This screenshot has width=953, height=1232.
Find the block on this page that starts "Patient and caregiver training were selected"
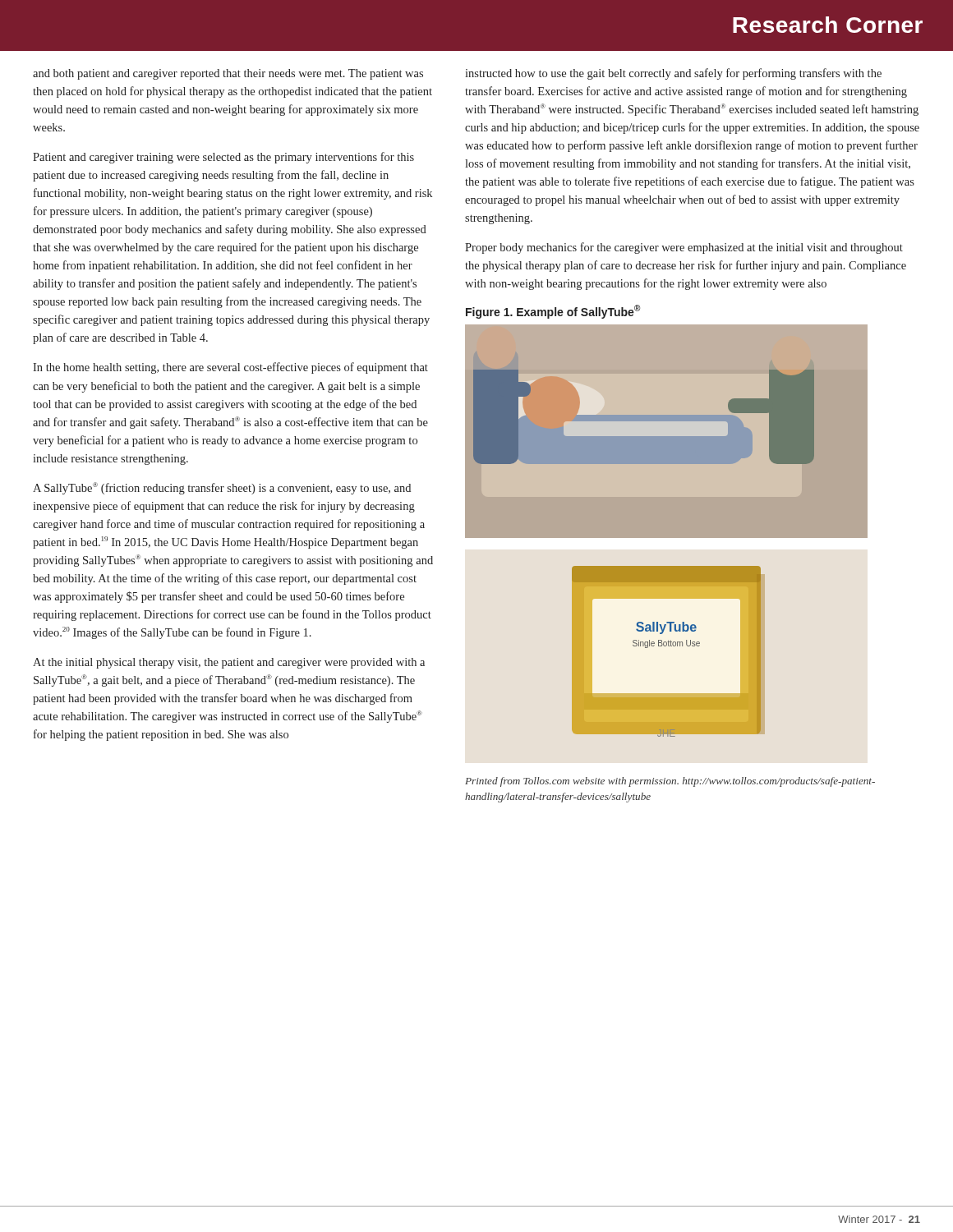pos(233,247)
